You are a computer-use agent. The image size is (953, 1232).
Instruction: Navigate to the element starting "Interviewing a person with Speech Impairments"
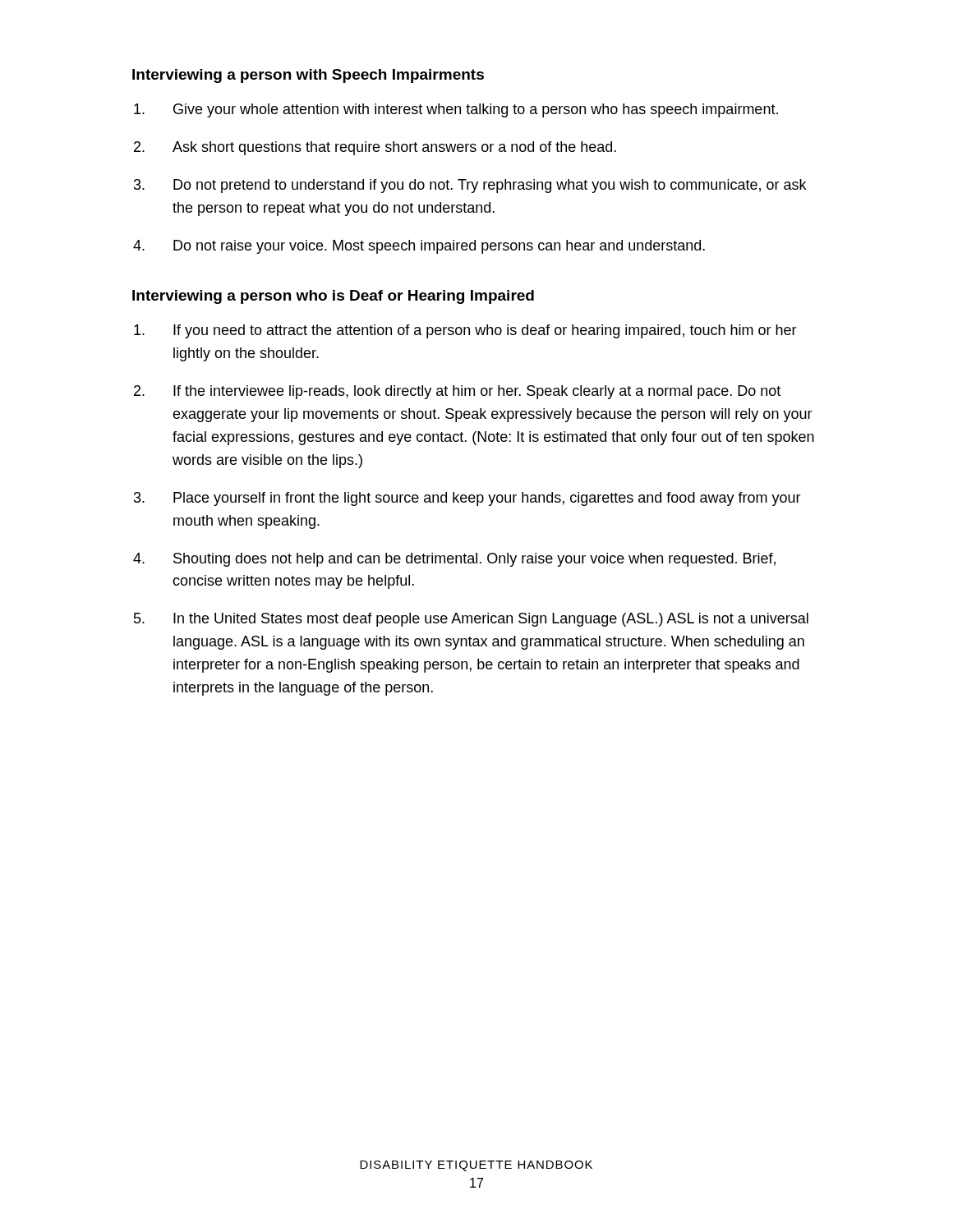click(x=308, y=74)
